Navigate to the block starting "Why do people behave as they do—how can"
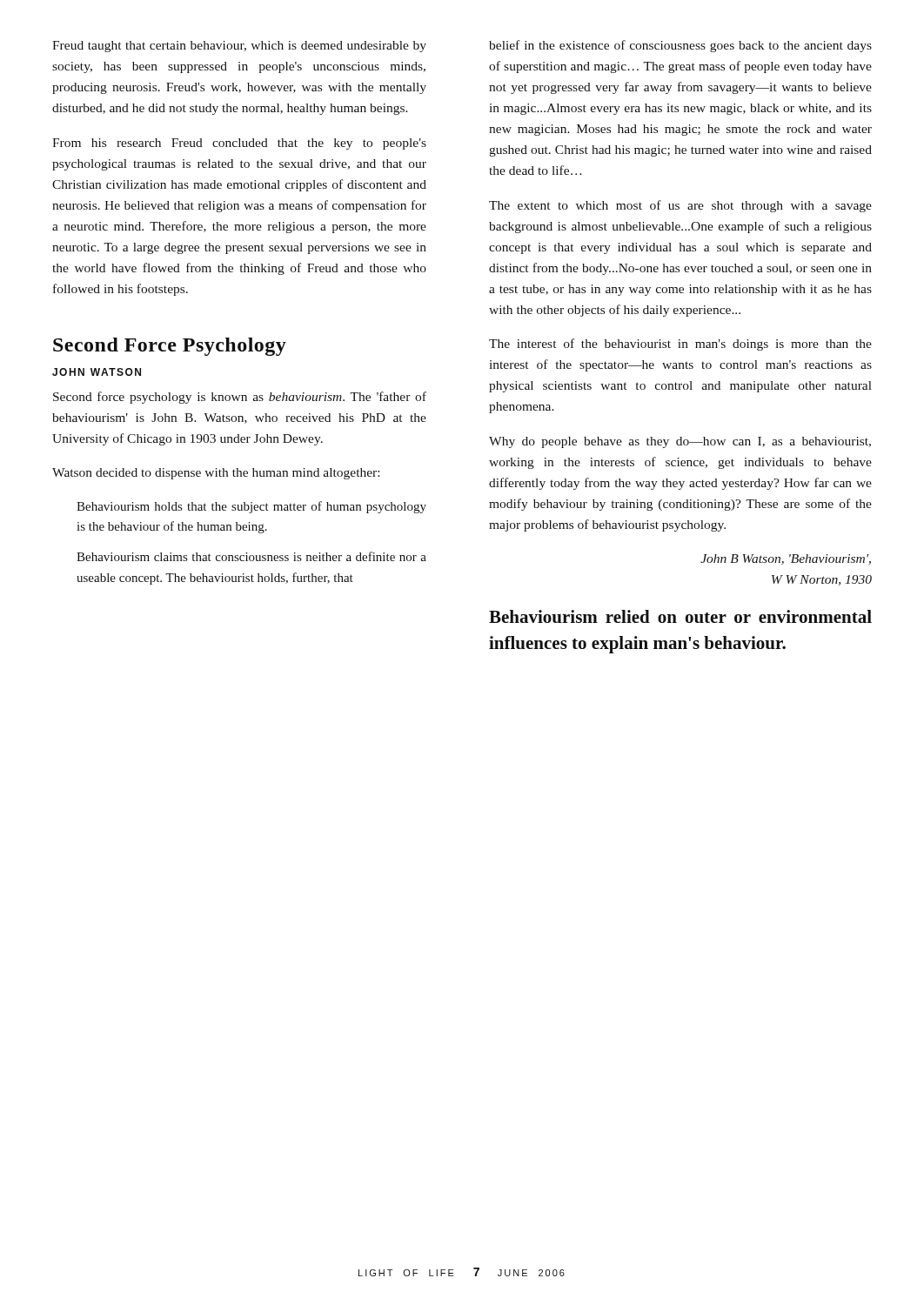Image resolution: width=924 pixels, height=1305 pixels. (680, 483)
